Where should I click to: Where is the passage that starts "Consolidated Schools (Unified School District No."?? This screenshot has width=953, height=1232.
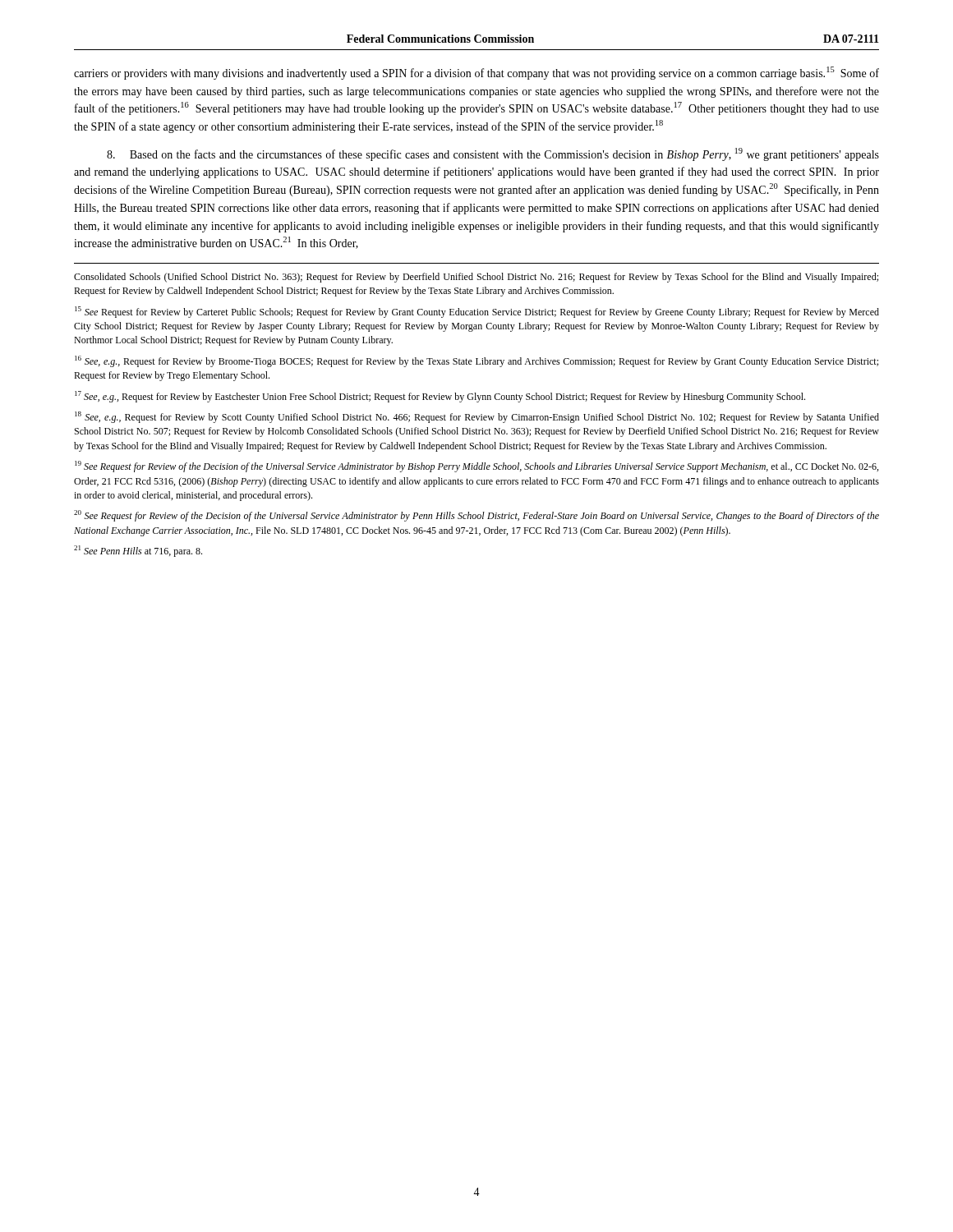coord(476,284)
